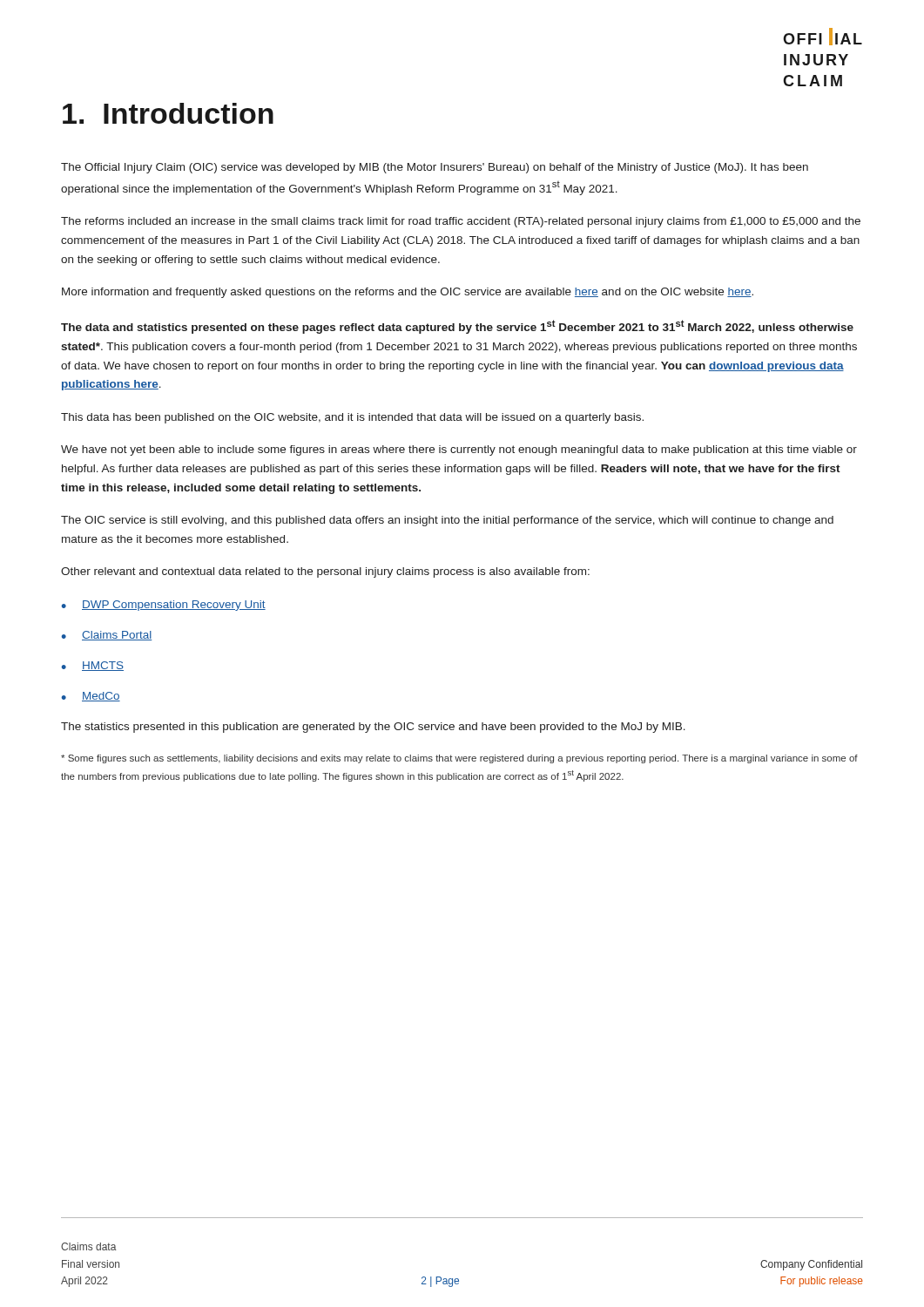
Task: Find the text starting "The Official Injury Claim (OIC) service was"
Action: [435, 178]
